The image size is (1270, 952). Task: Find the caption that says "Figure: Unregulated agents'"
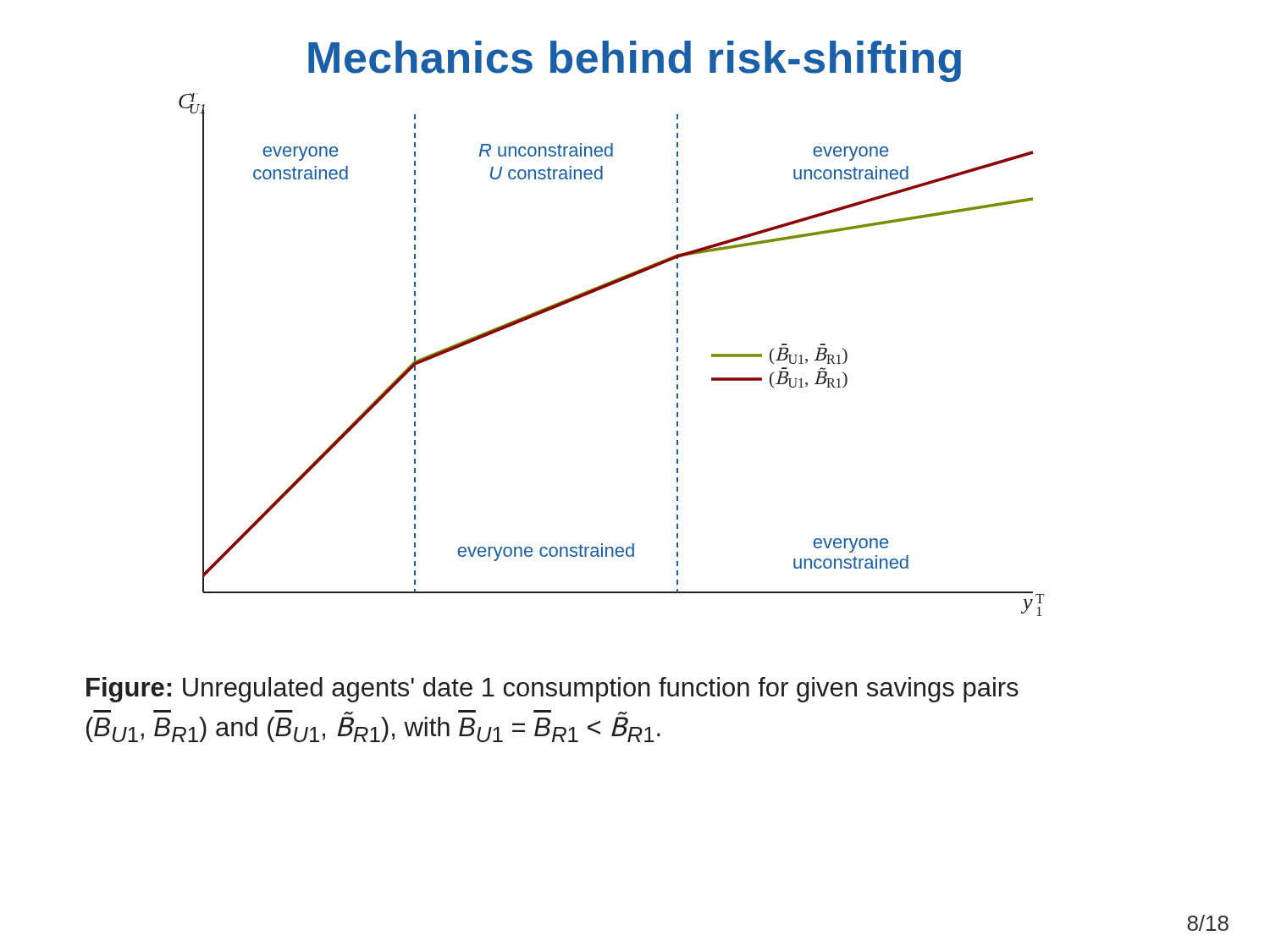pyautogui.click(x=552, y=709)
